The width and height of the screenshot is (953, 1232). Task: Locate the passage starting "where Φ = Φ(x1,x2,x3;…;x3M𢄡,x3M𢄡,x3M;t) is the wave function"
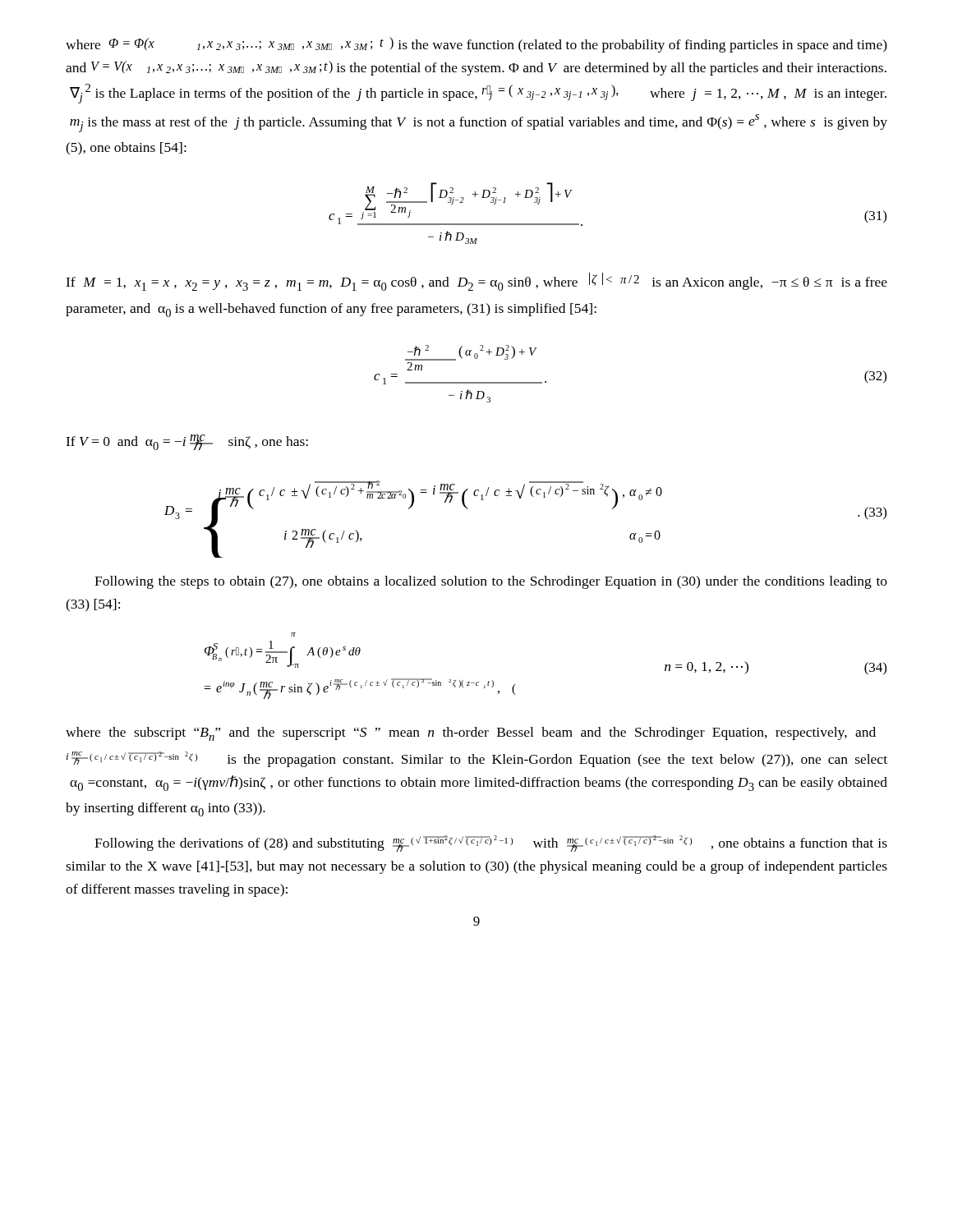tap(476, 95)
